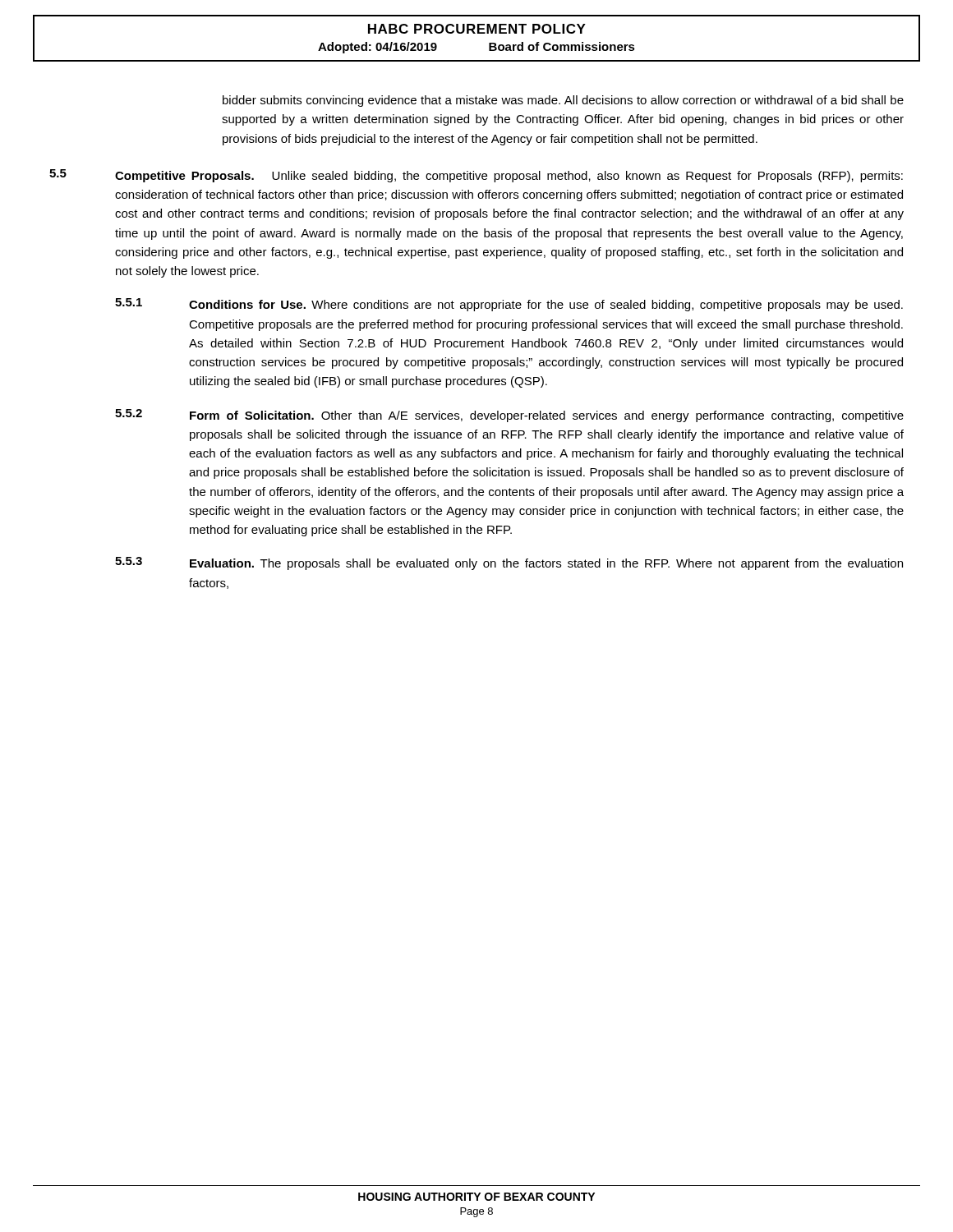Locate the element starting "bidder submits convincing evidence that a"
The height and width of the screenshot is (1232, 953).
click(x=563, y=119)
